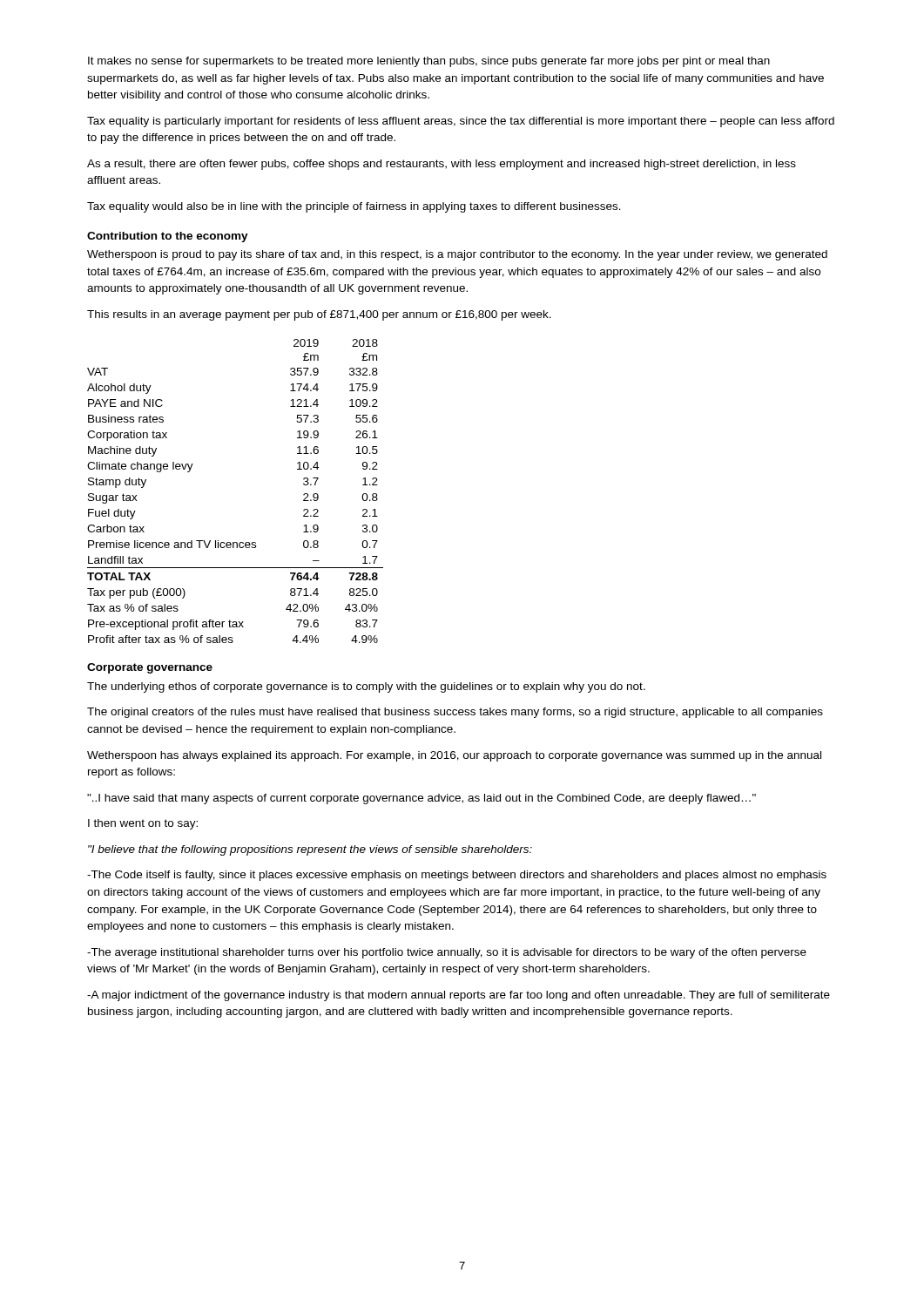Point to "Contribution to the economy"
Screen dimensions: 1307x924
point(167,236)
